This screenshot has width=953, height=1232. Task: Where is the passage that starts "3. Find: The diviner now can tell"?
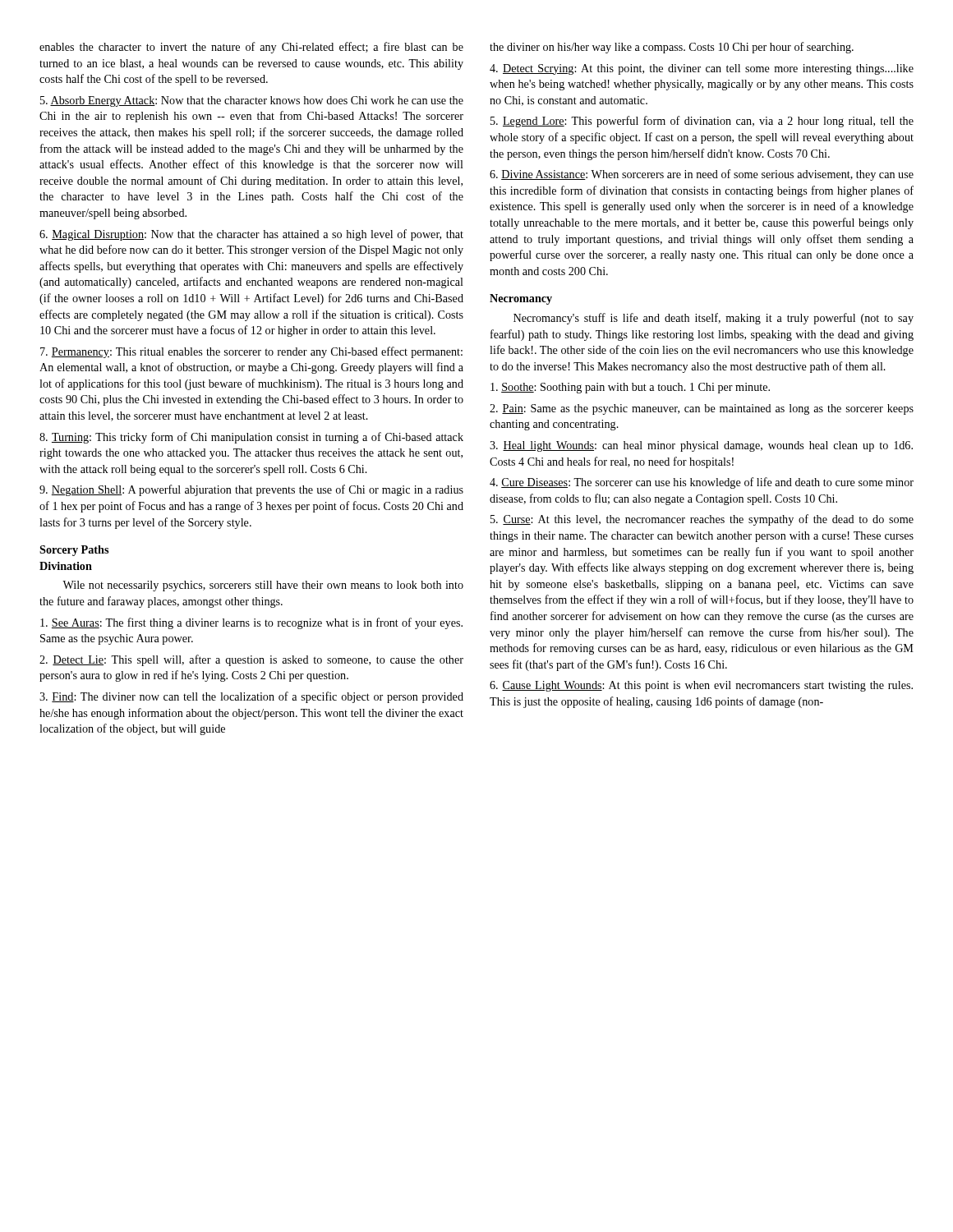(251, 713)
